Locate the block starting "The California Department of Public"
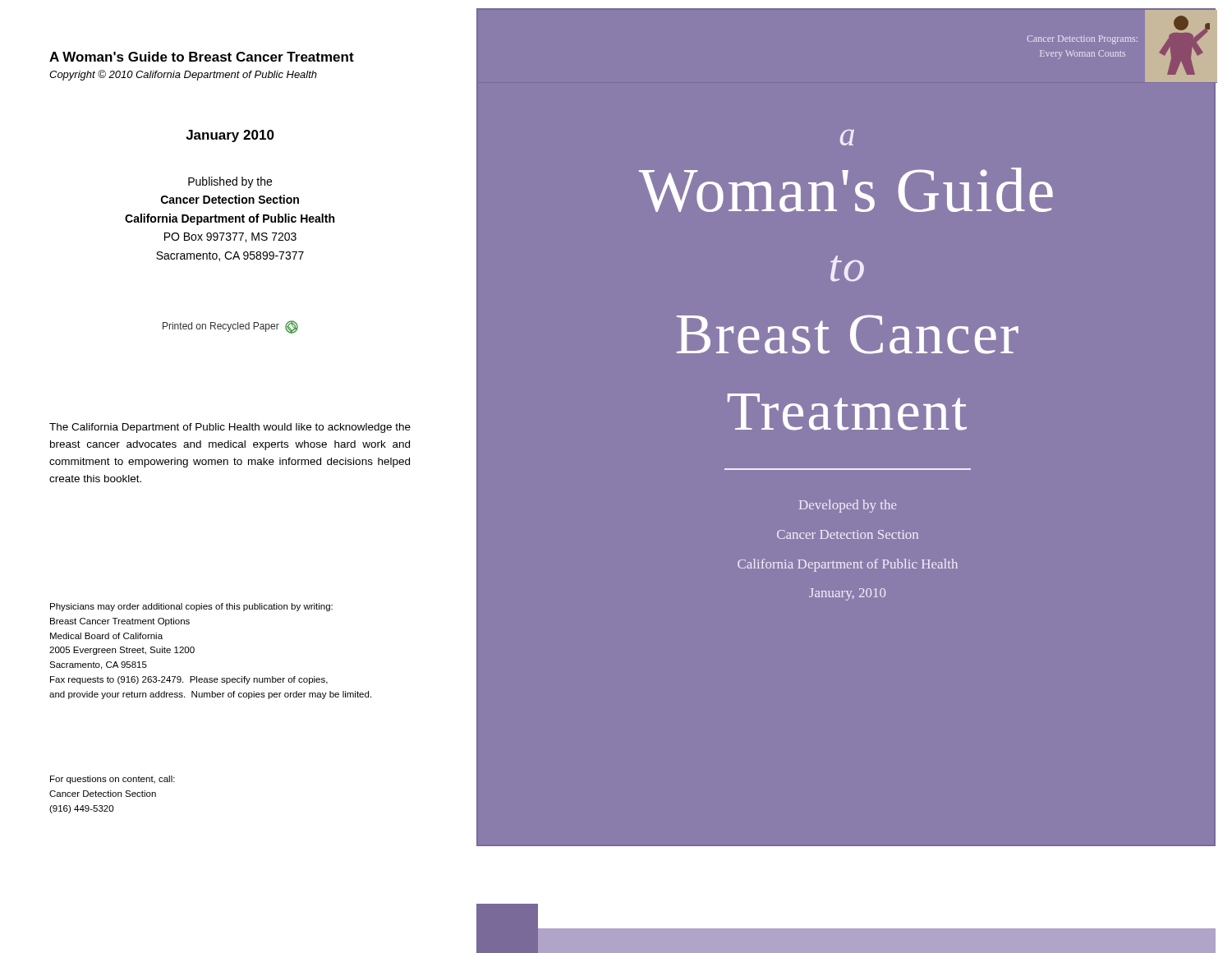Image resolution: width=1232 pixels, height=953 pixels. (x=230, y=453)
